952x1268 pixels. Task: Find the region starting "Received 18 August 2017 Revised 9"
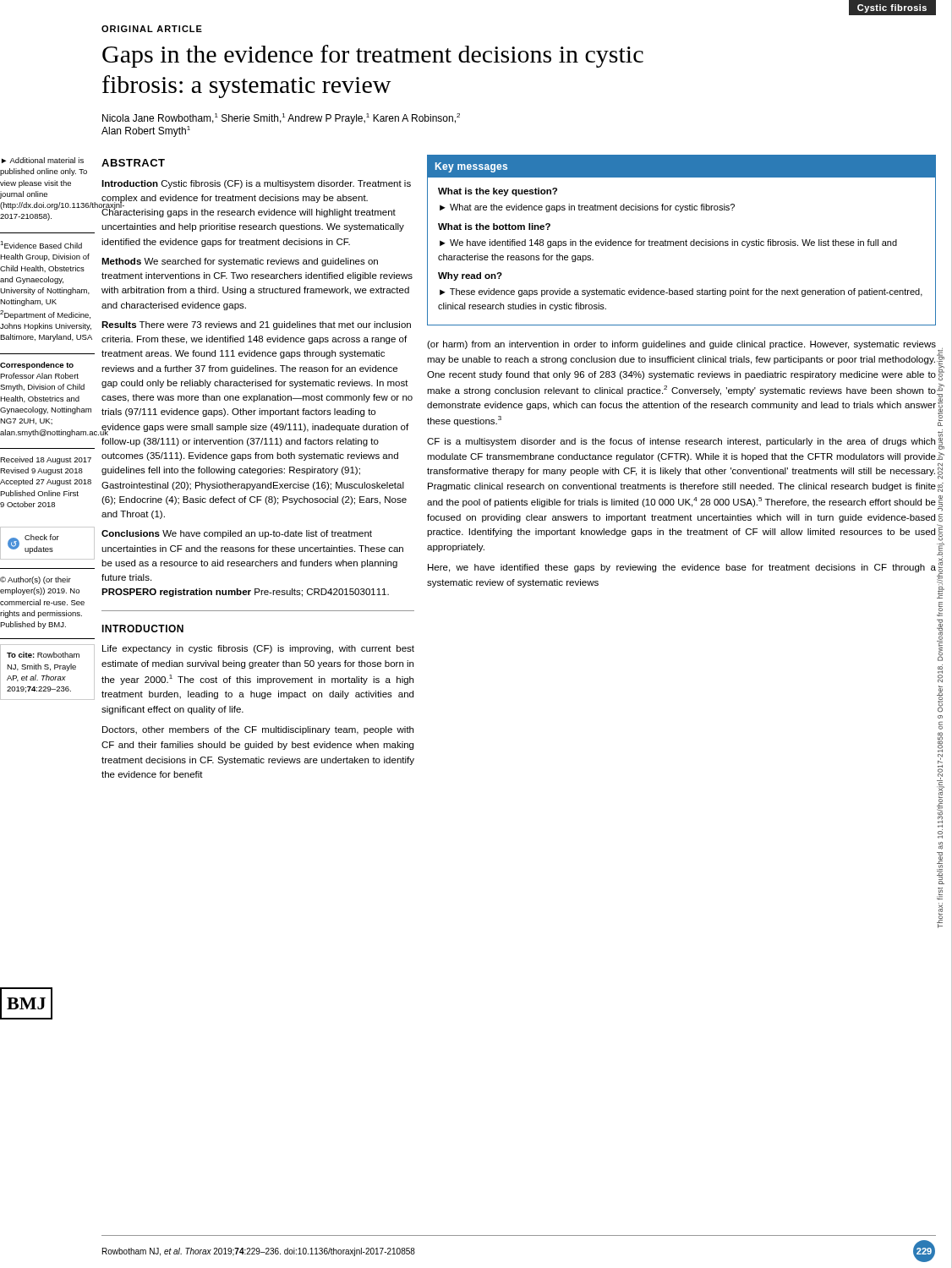tap(47, 482)
